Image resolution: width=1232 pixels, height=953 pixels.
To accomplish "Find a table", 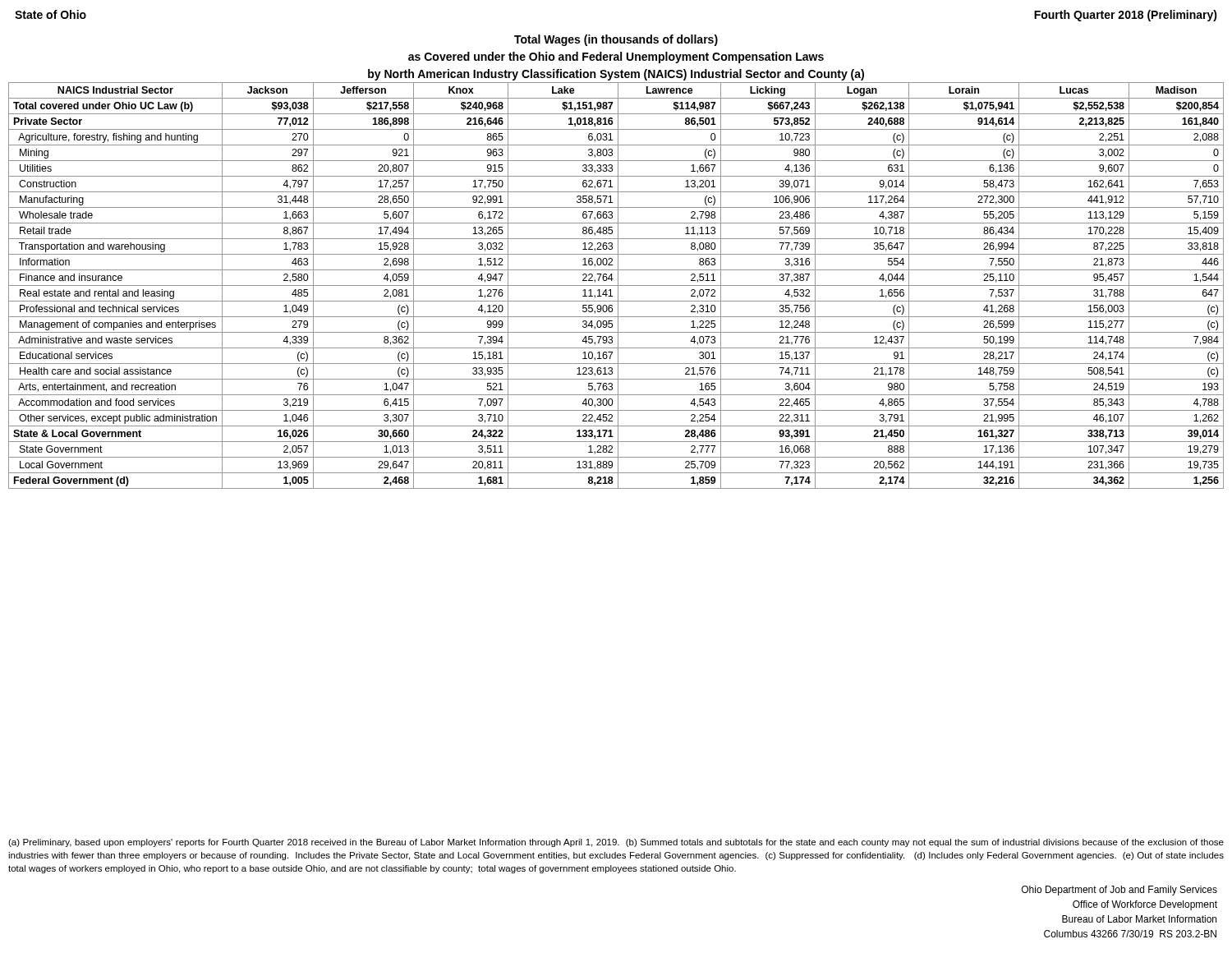I will coord(616,285).
